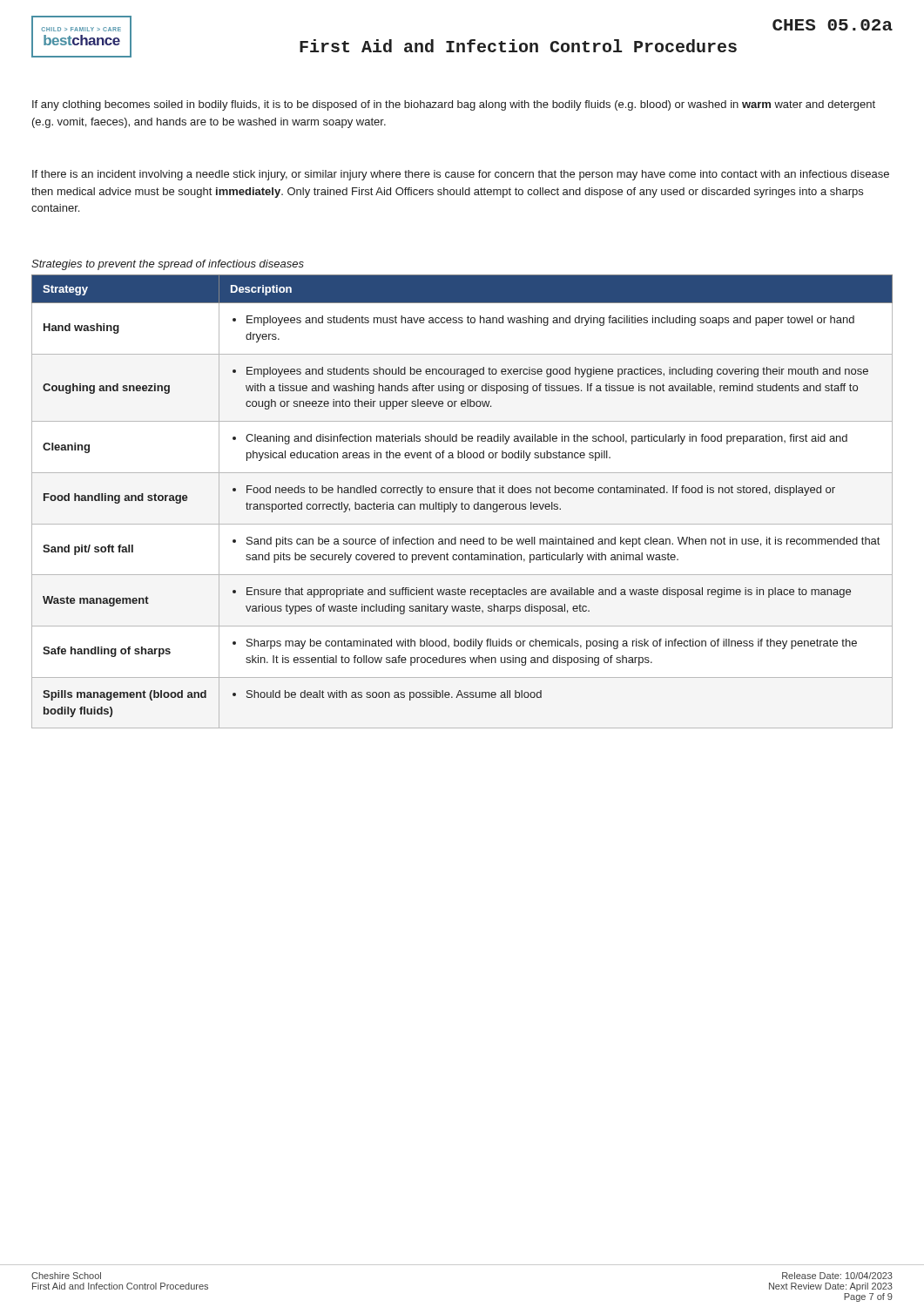Where is the caption that starts "Strategies to prevent the spread of"?
This screenshot has width=924, height=1307.
168,264
